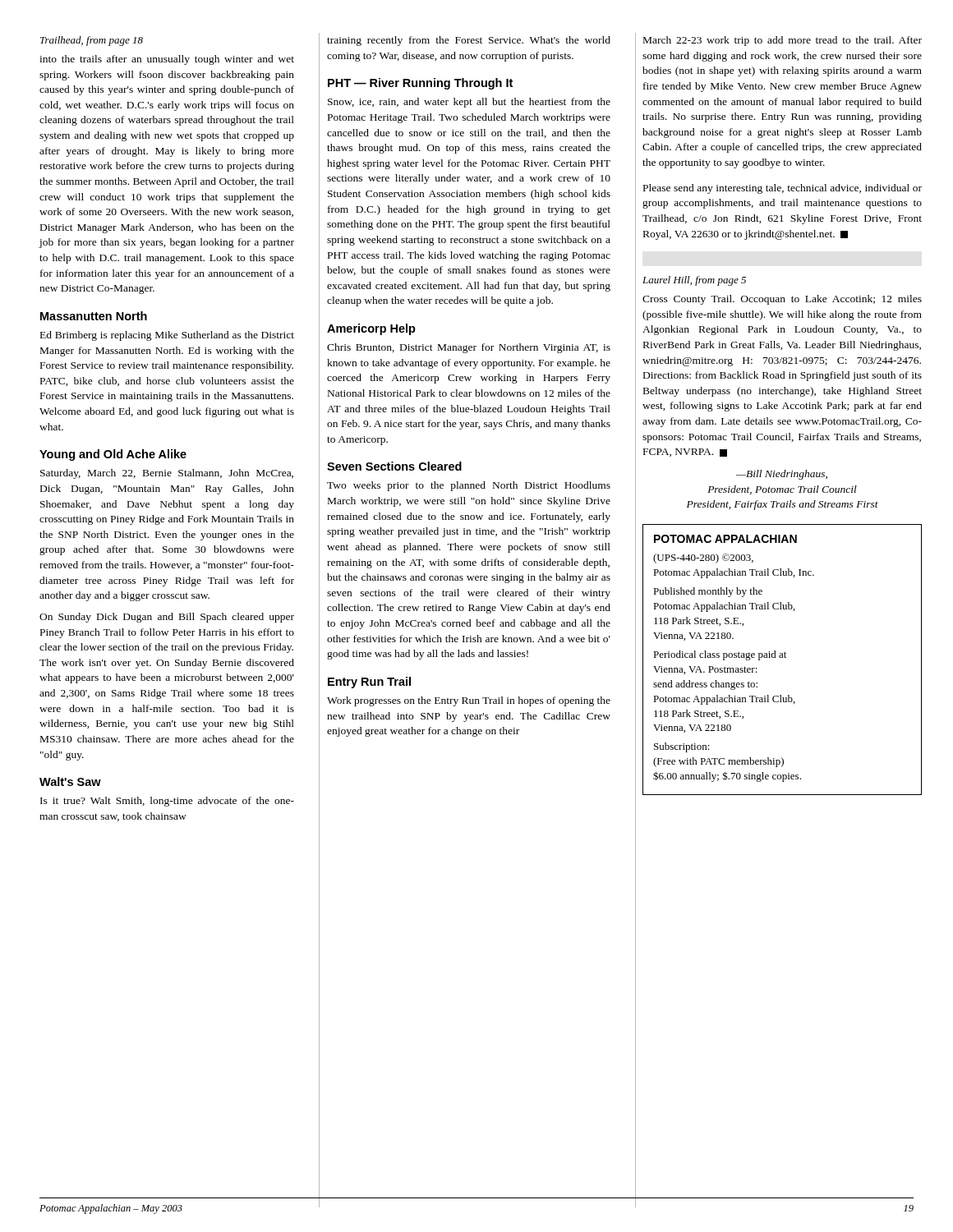Select the text starting "—Bill Niedringhaus, President, Potomac Trail Council President,"

(782, 489)
